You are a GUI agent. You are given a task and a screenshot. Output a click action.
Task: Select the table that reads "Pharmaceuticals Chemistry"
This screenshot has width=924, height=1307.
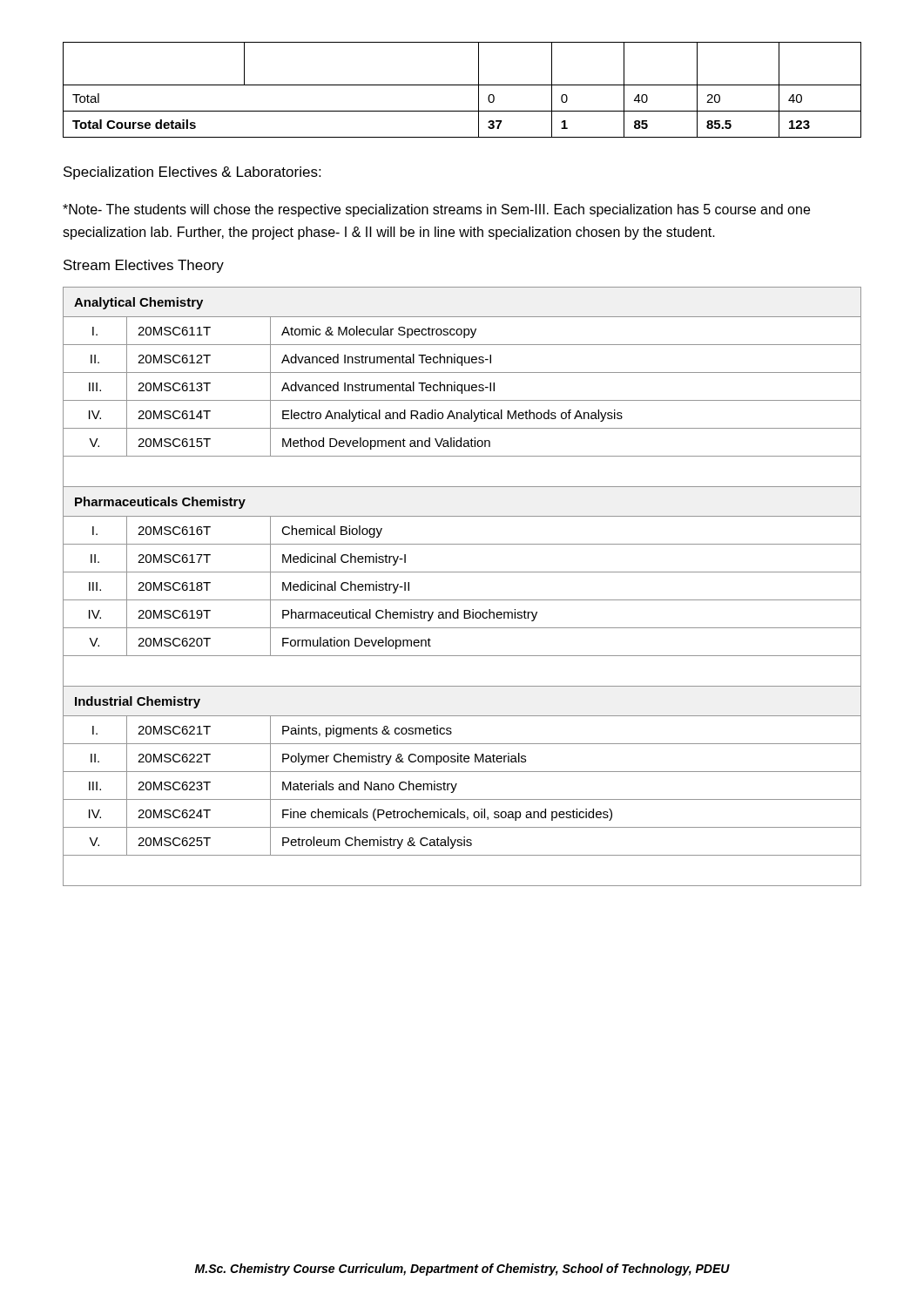tap(462, 587)
